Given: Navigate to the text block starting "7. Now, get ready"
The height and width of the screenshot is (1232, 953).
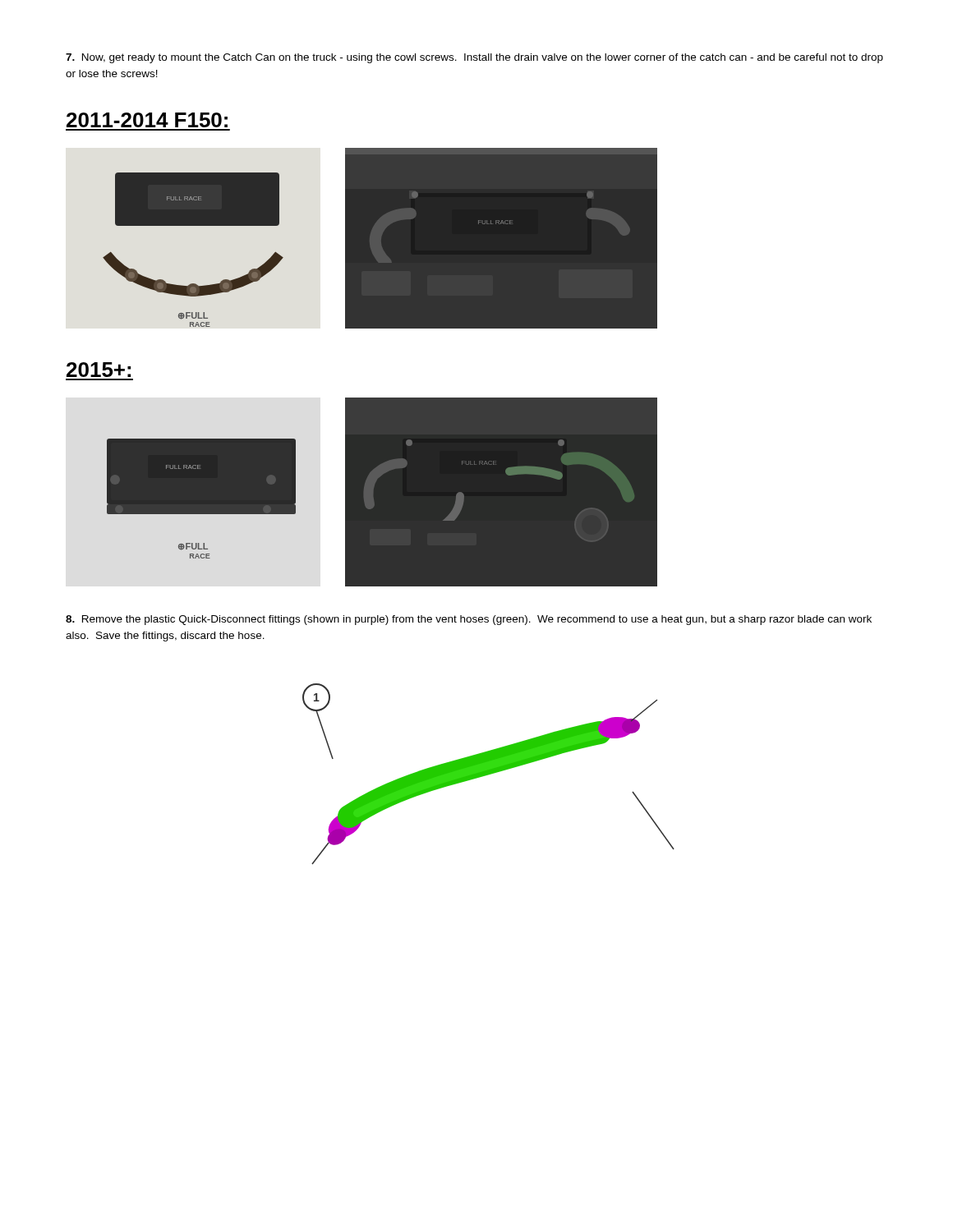Looking at the screenshot, I should tap(474, 65).
